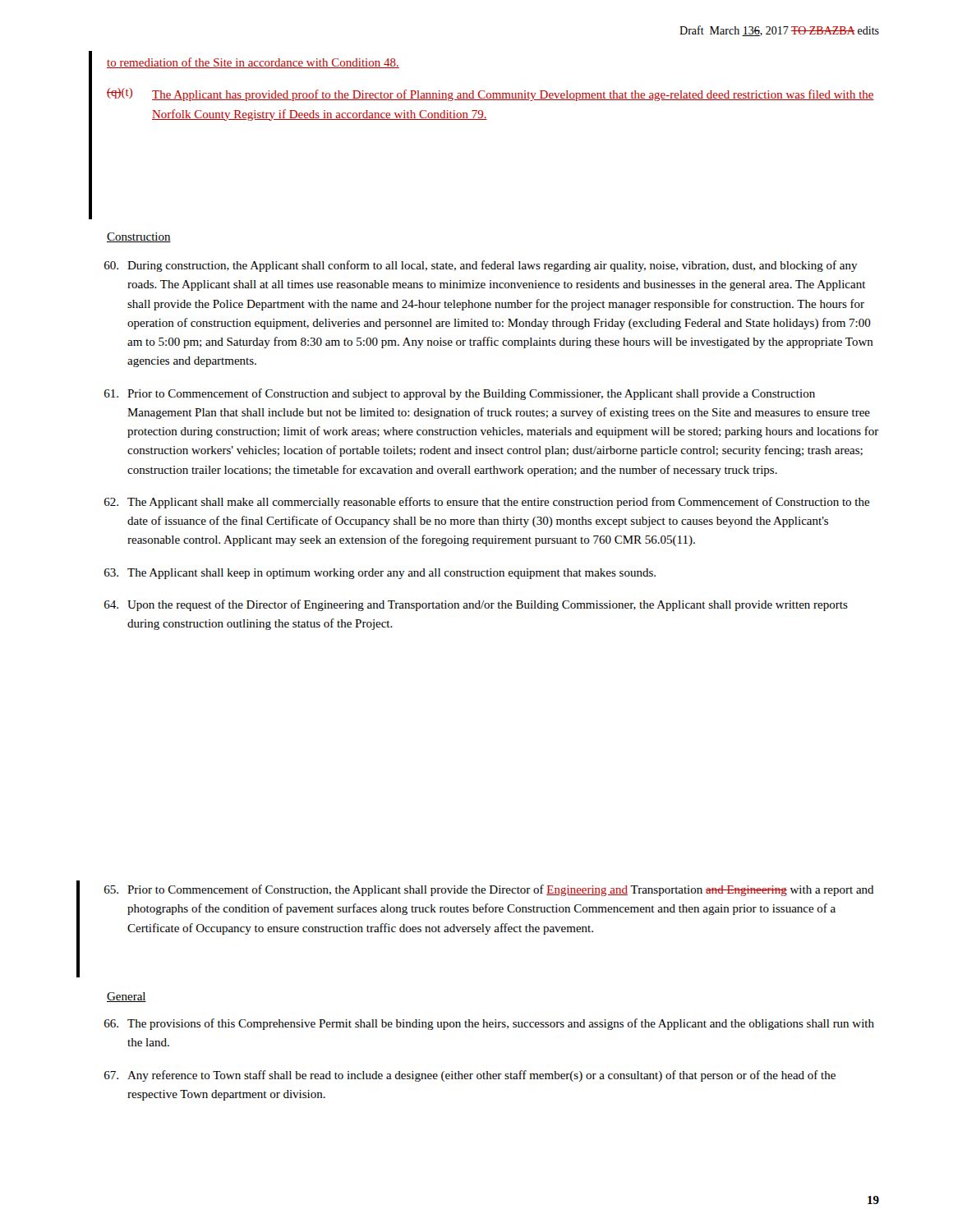Locate the list item that says "65. Prior to Commencement of Construction, the"
Screen dimensions: 1232x953
point(481,909)
